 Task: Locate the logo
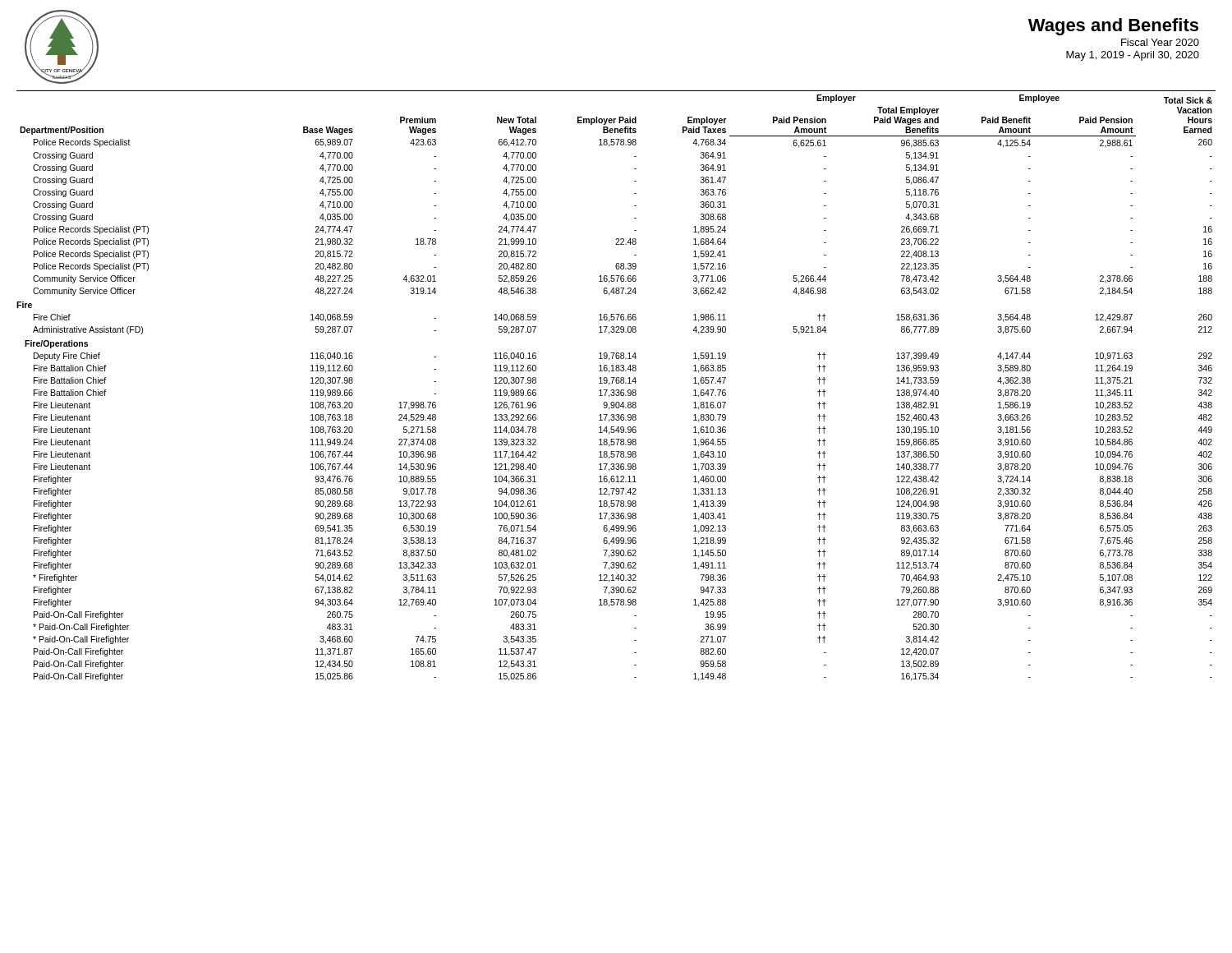click(62, 47)
